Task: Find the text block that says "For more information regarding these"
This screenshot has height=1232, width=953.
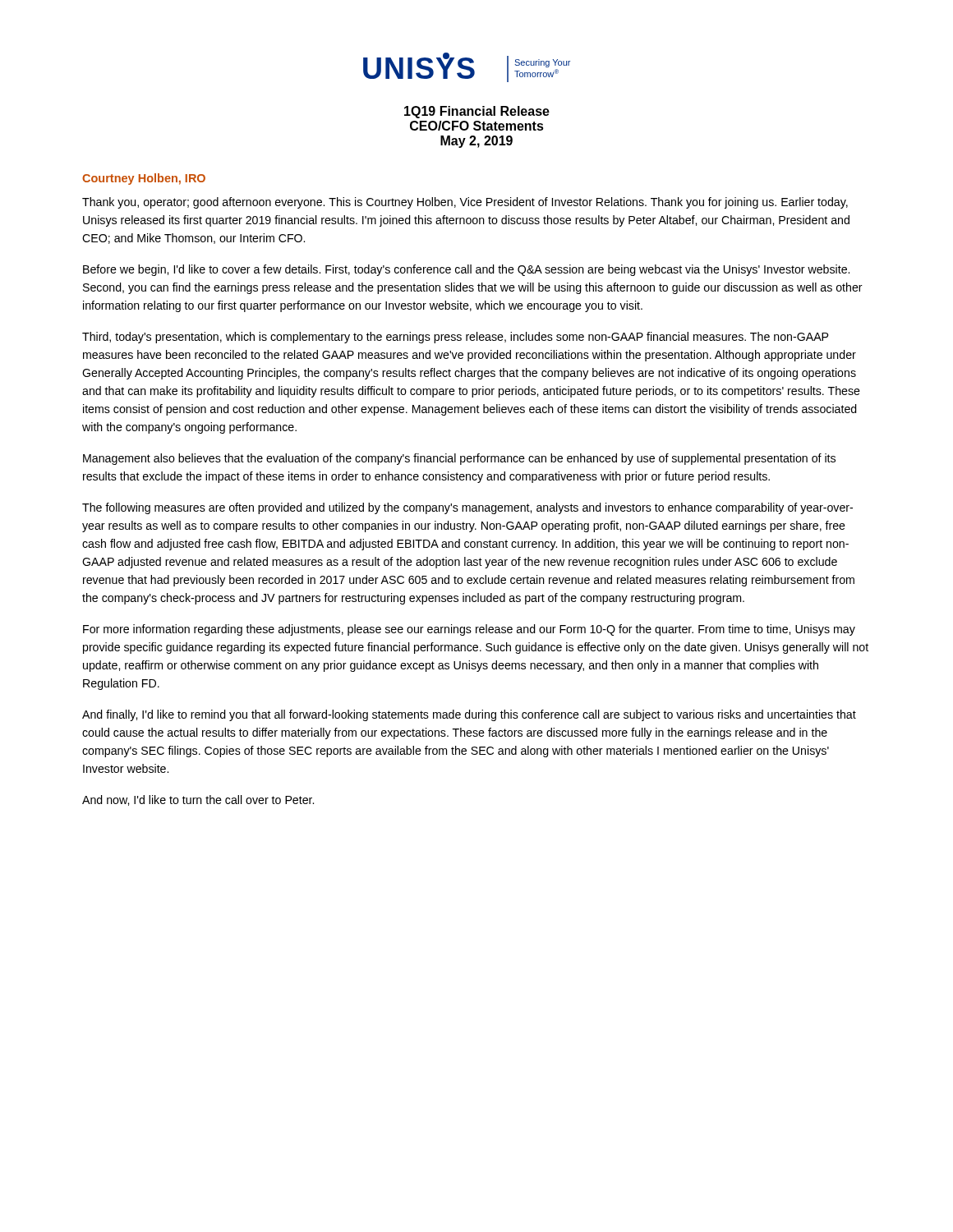Action: [475, 656]
